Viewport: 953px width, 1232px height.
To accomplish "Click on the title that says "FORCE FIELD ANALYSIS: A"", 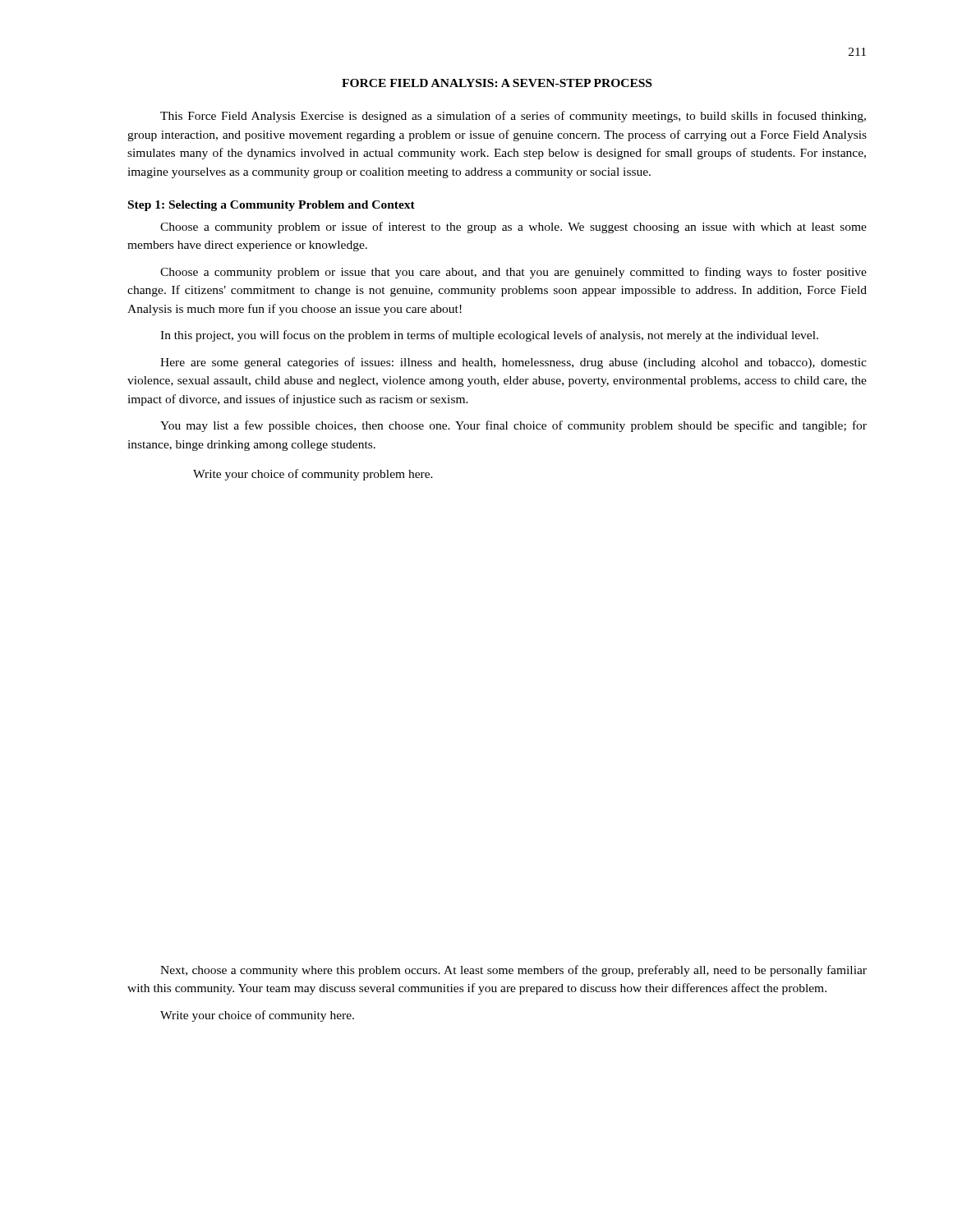I will point(497,83).
